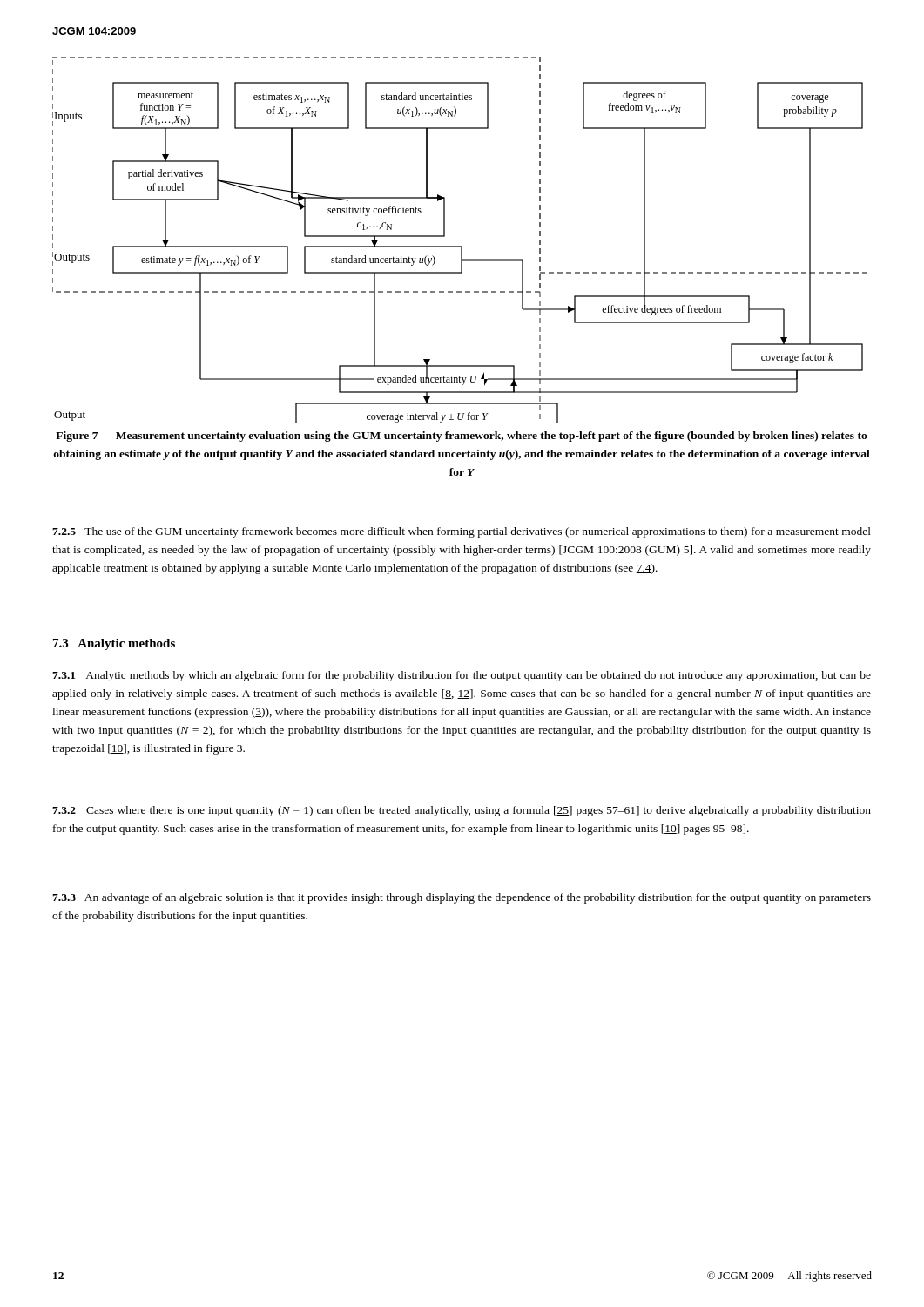The image size is (924, 1307).
Task: Click on the element starting "3.2 Cases where"
Action: point(462,819)
